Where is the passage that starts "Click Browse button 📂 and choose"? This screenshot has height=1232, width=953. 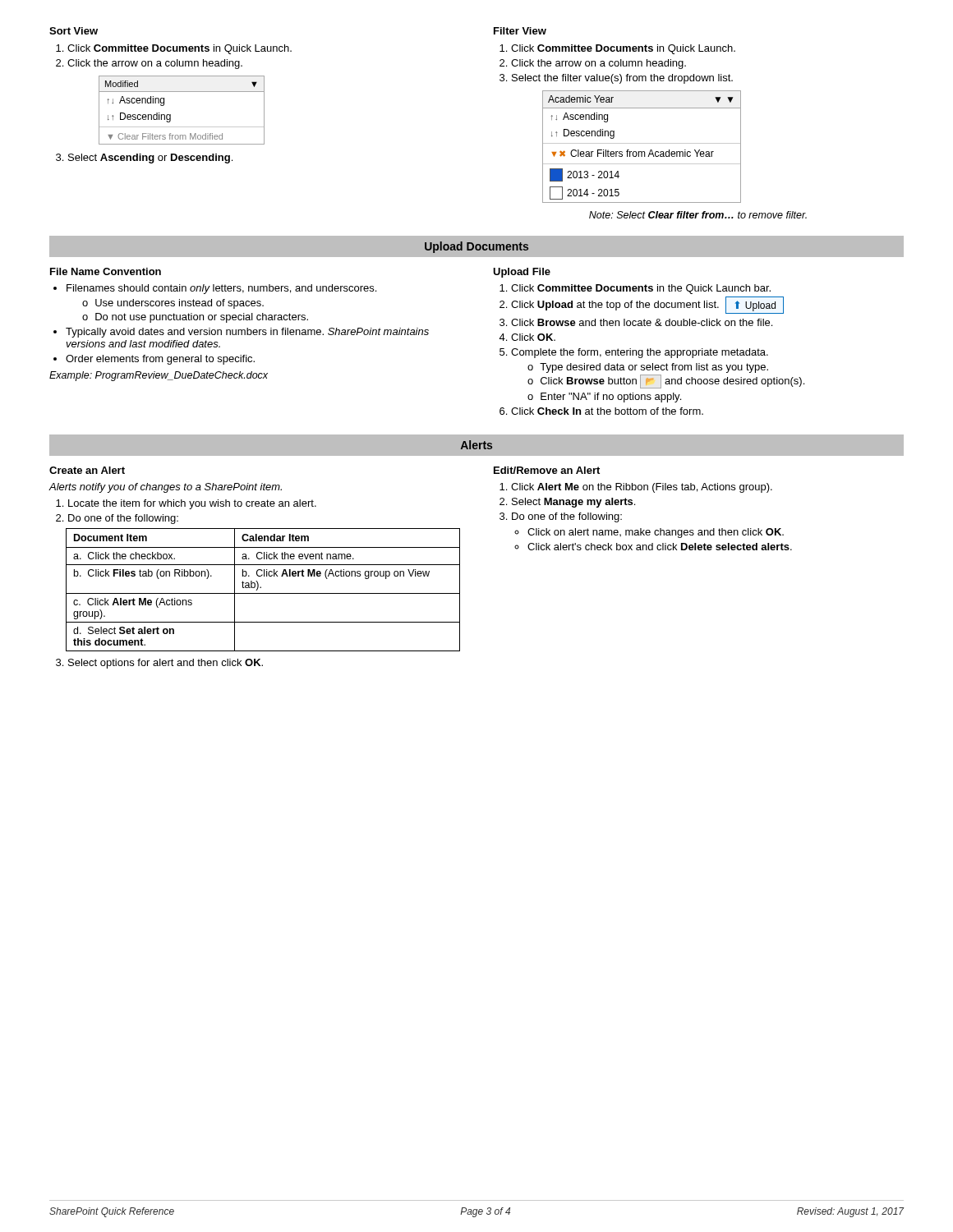click(673, 382)
